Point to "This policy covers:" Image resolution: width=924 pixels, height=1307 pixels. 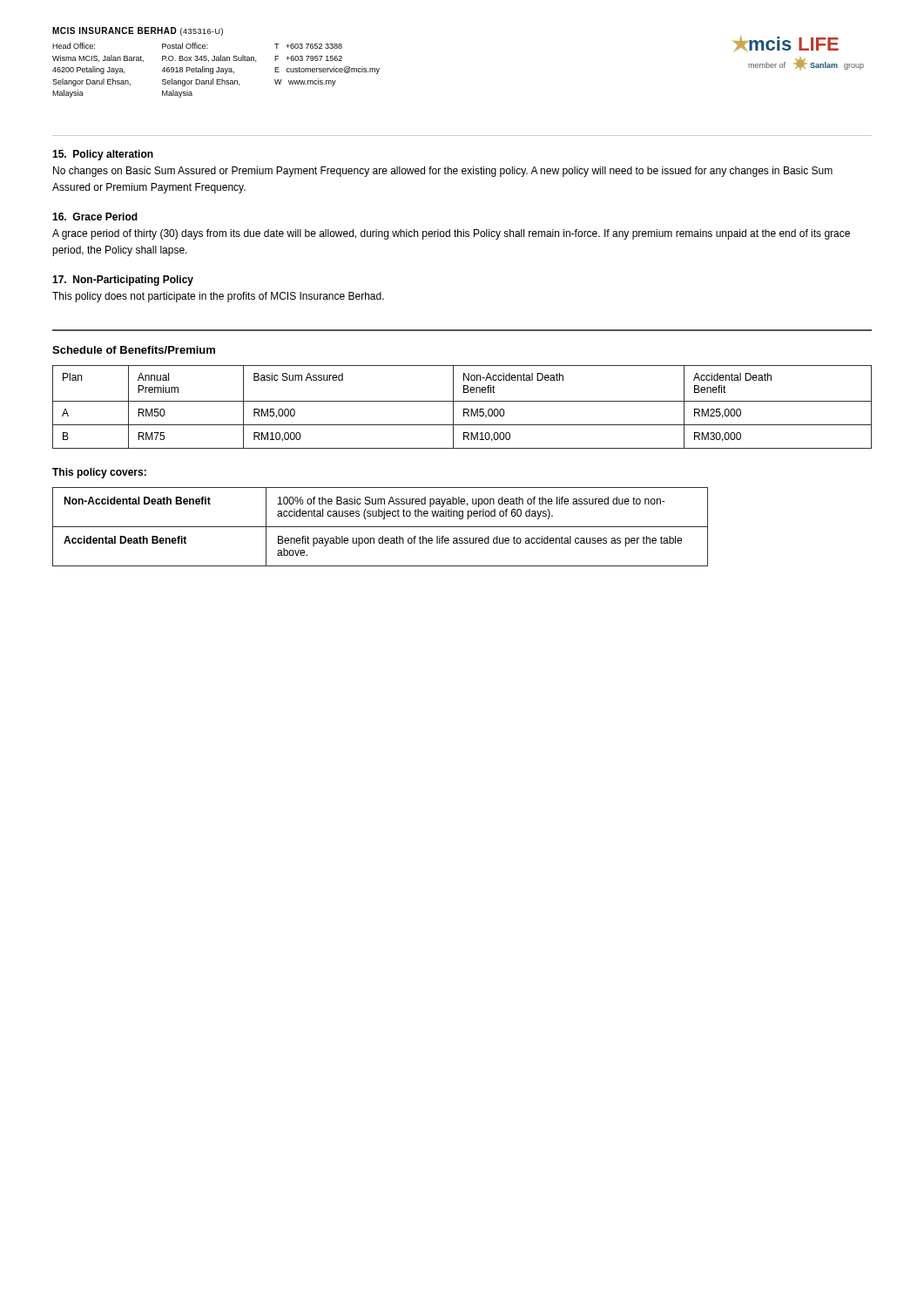click(x=100, y=472)
